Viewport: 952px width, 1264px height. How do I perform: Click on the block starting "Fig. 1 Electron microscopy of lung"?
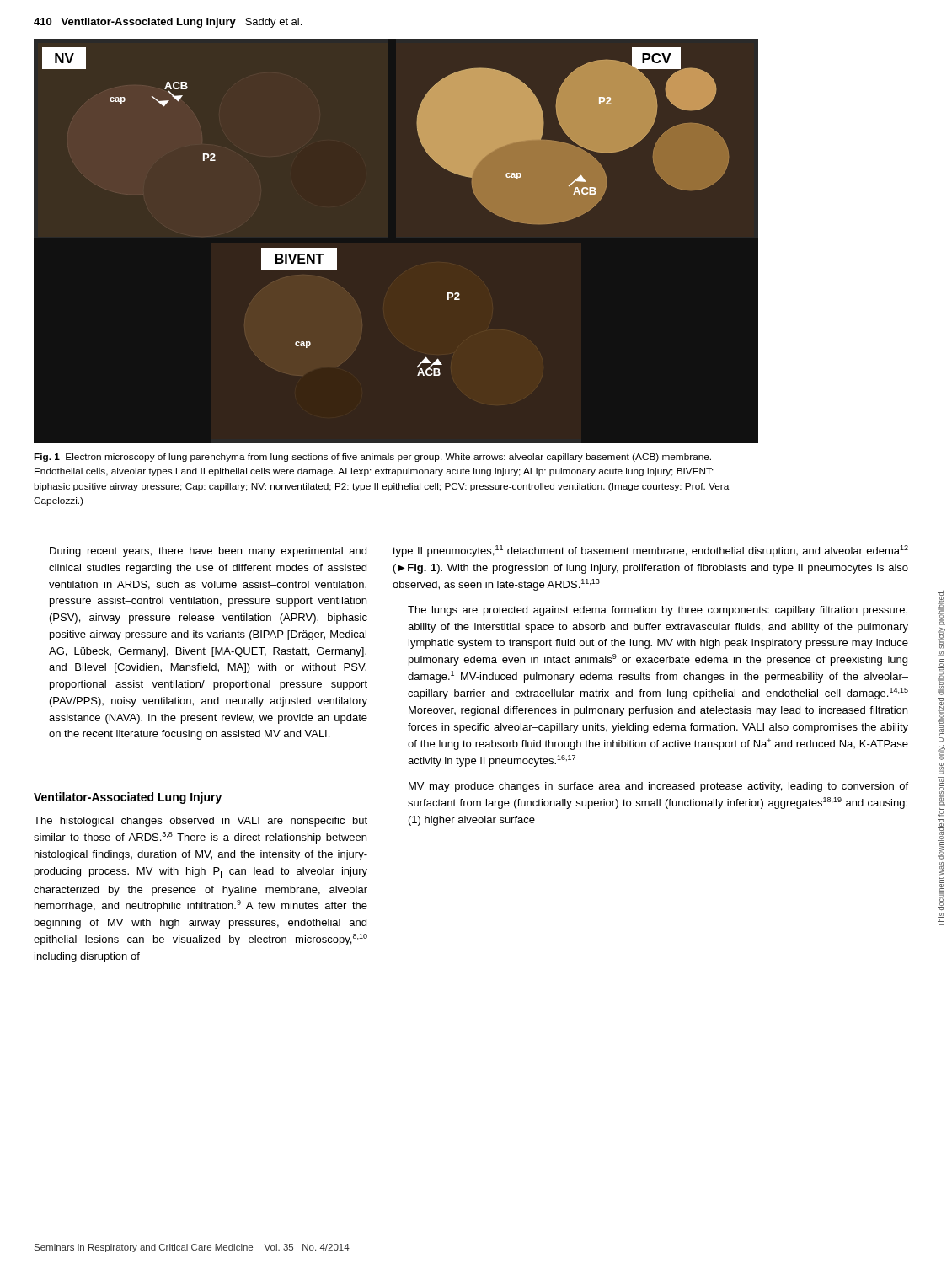click(x=381, y=479)
